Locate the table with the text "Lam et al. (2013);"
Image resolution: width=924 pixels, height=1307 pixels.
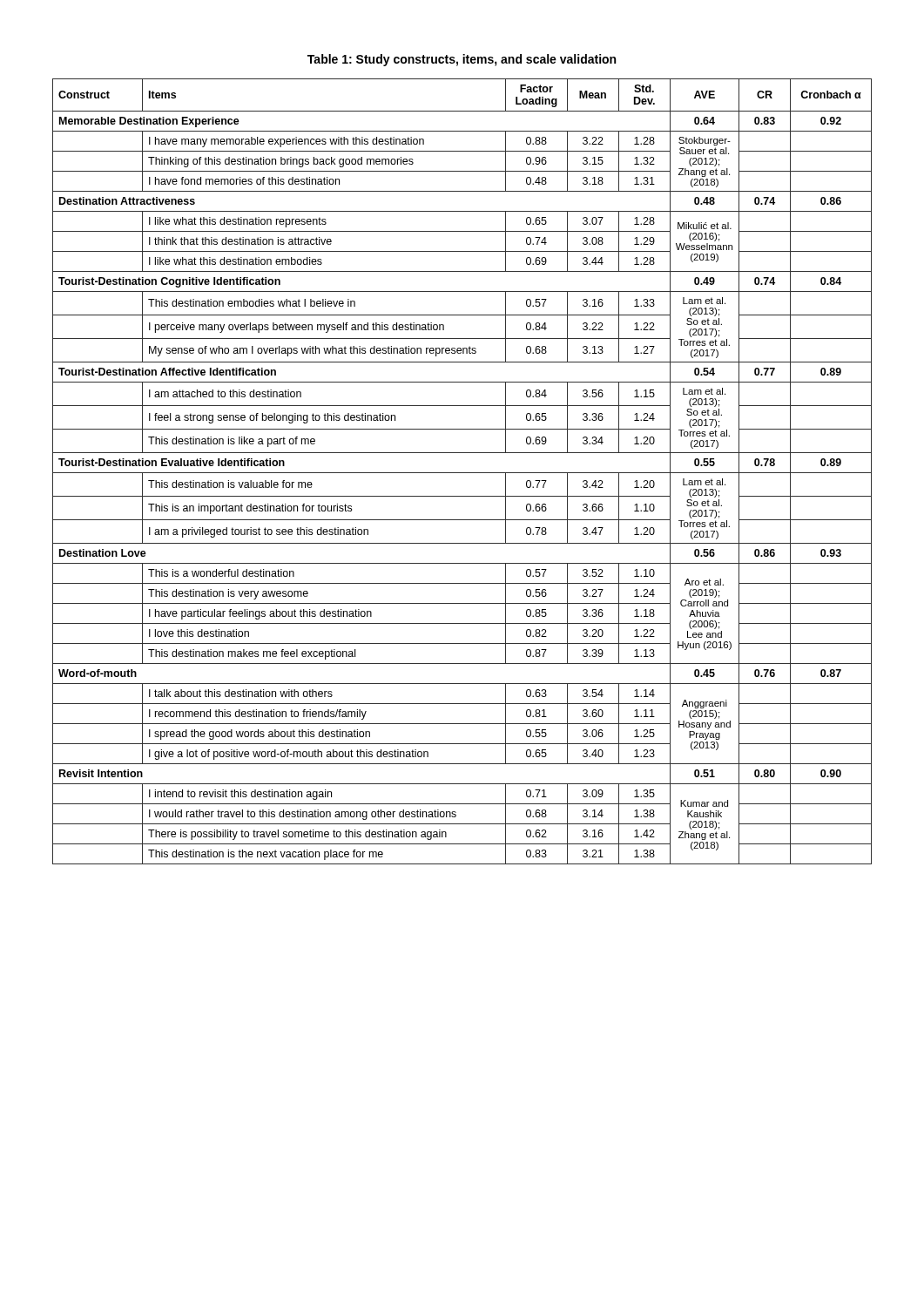click(462, 471)
